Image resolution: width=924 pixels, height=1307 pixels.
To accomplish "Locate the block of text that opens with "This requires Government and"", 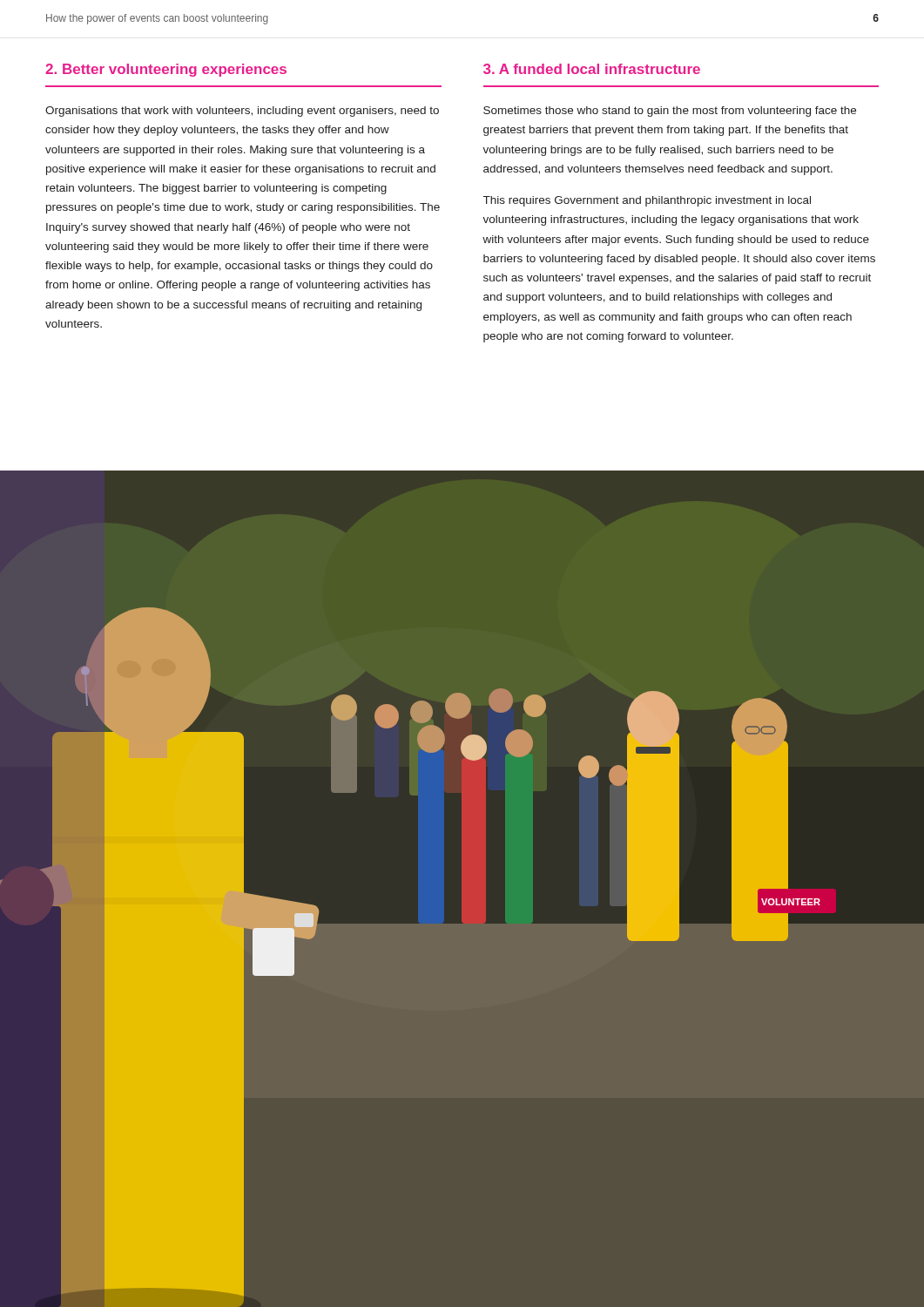I will click(679, 268).
